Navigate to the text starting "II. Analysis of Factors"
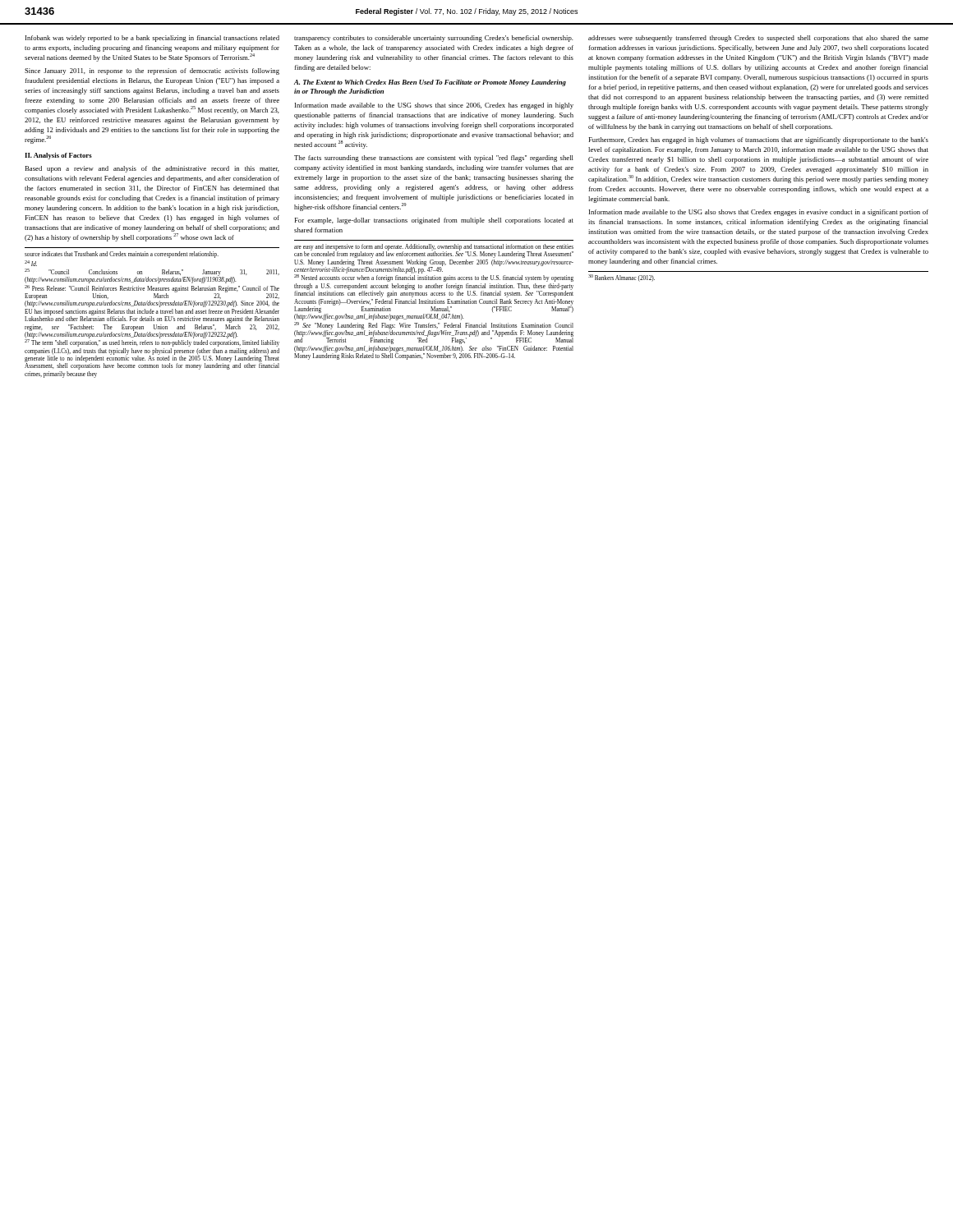 [58, 155]
